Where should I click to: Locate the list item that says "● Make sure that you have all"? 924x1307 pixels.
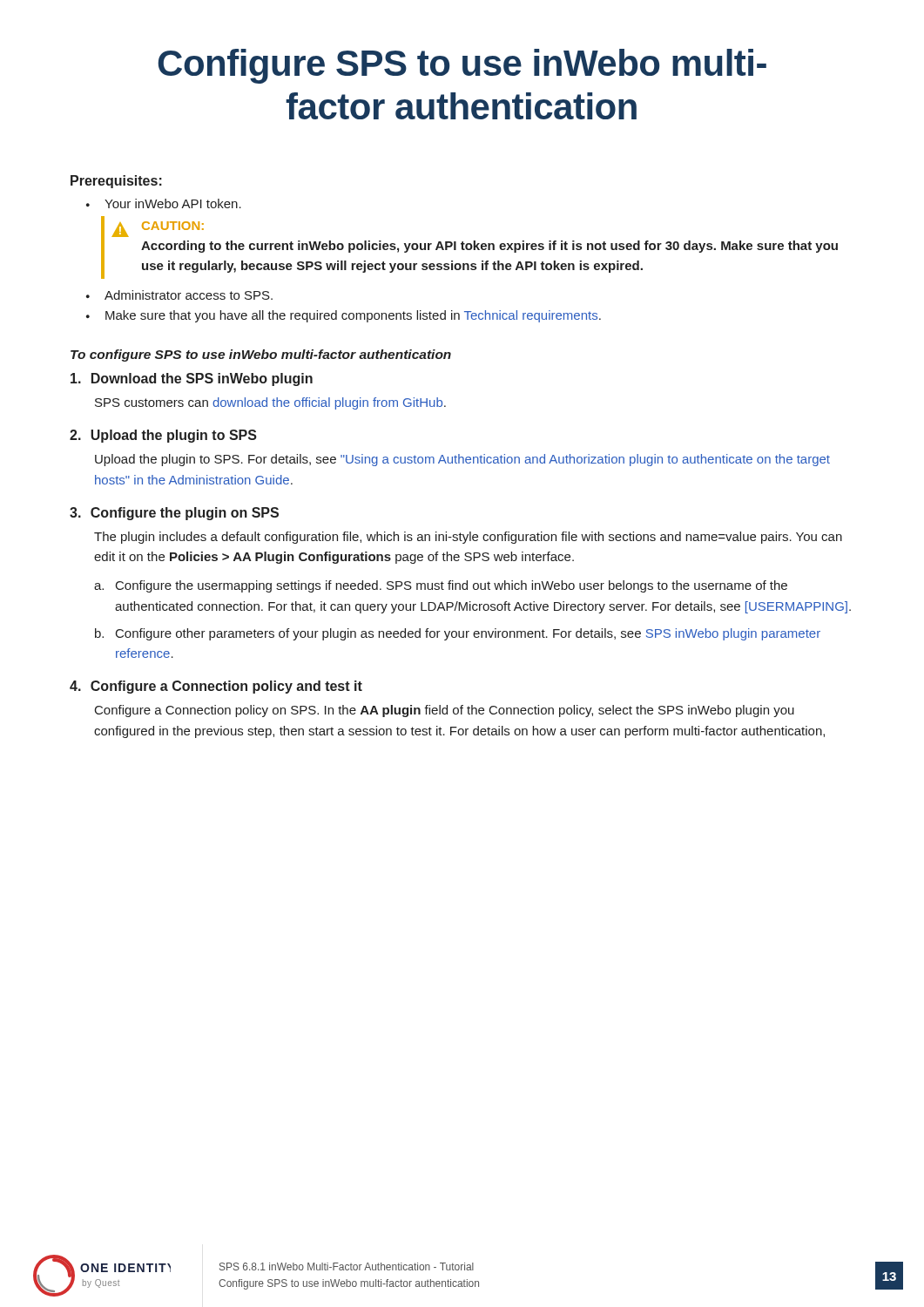[x=344, y=315]
